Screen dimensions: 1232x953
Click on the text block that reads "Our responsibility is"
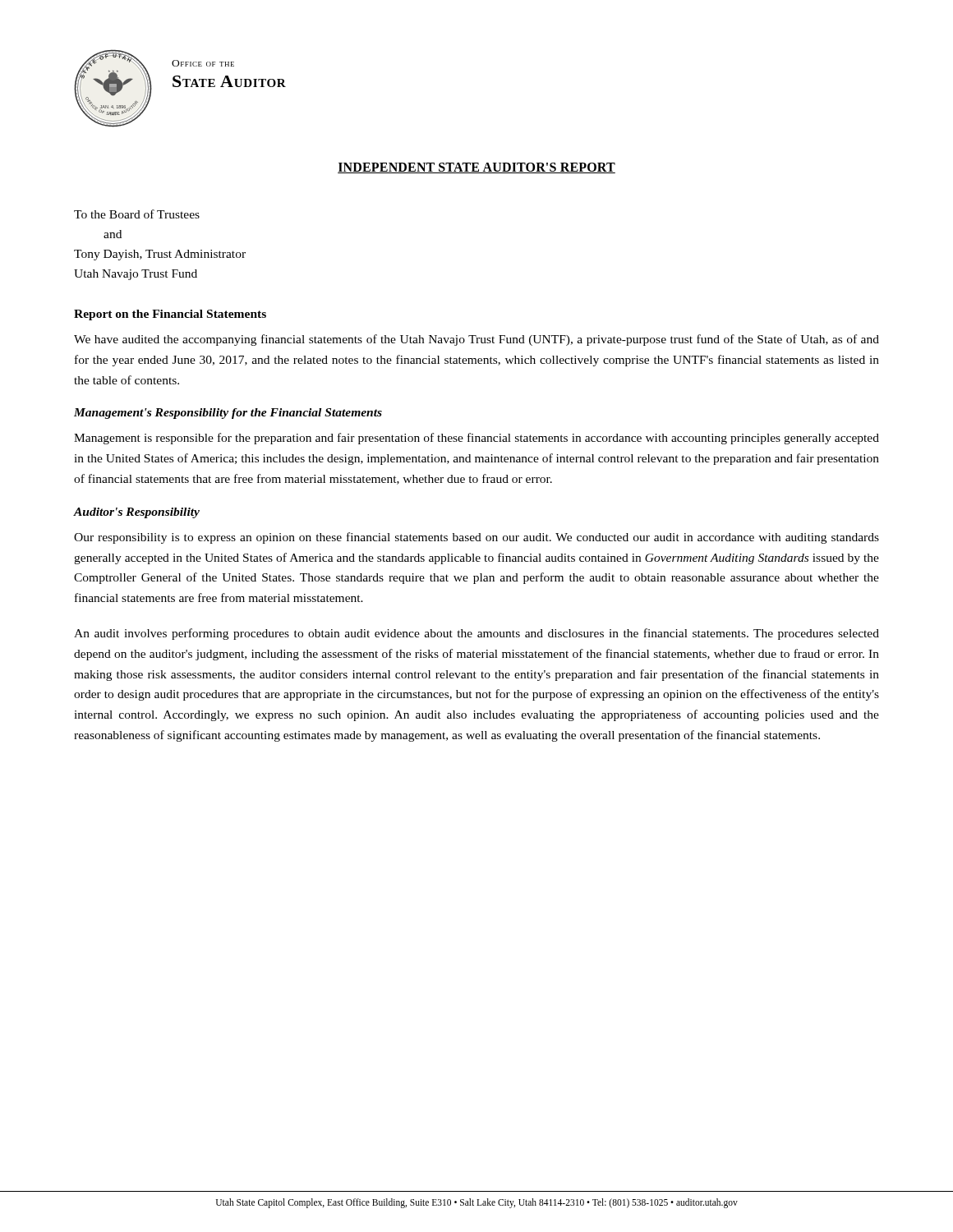tap(476, 567)
